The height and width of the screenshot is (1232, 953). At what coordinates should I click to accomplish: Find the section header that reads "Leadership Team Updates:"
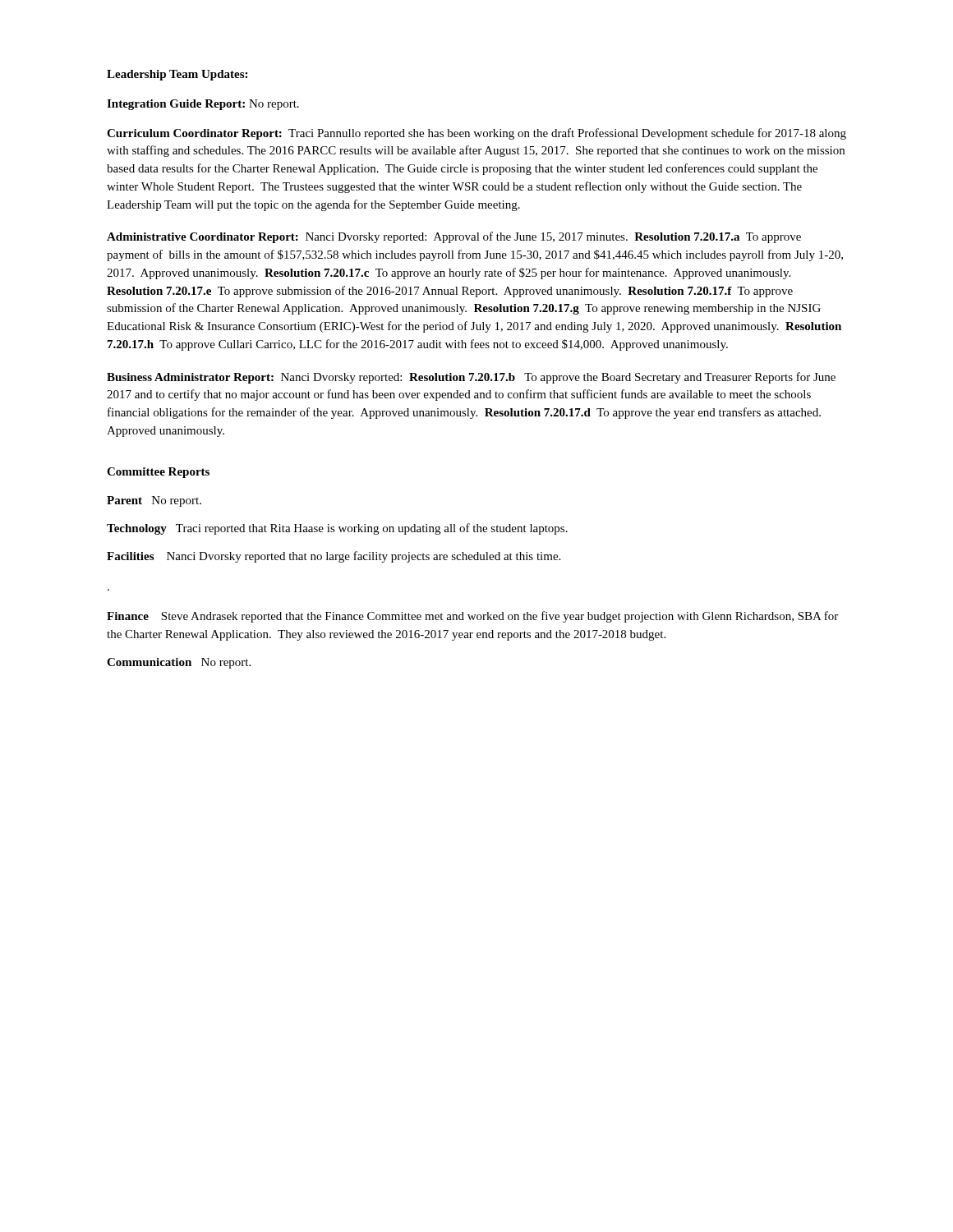[x=177, y=75]
